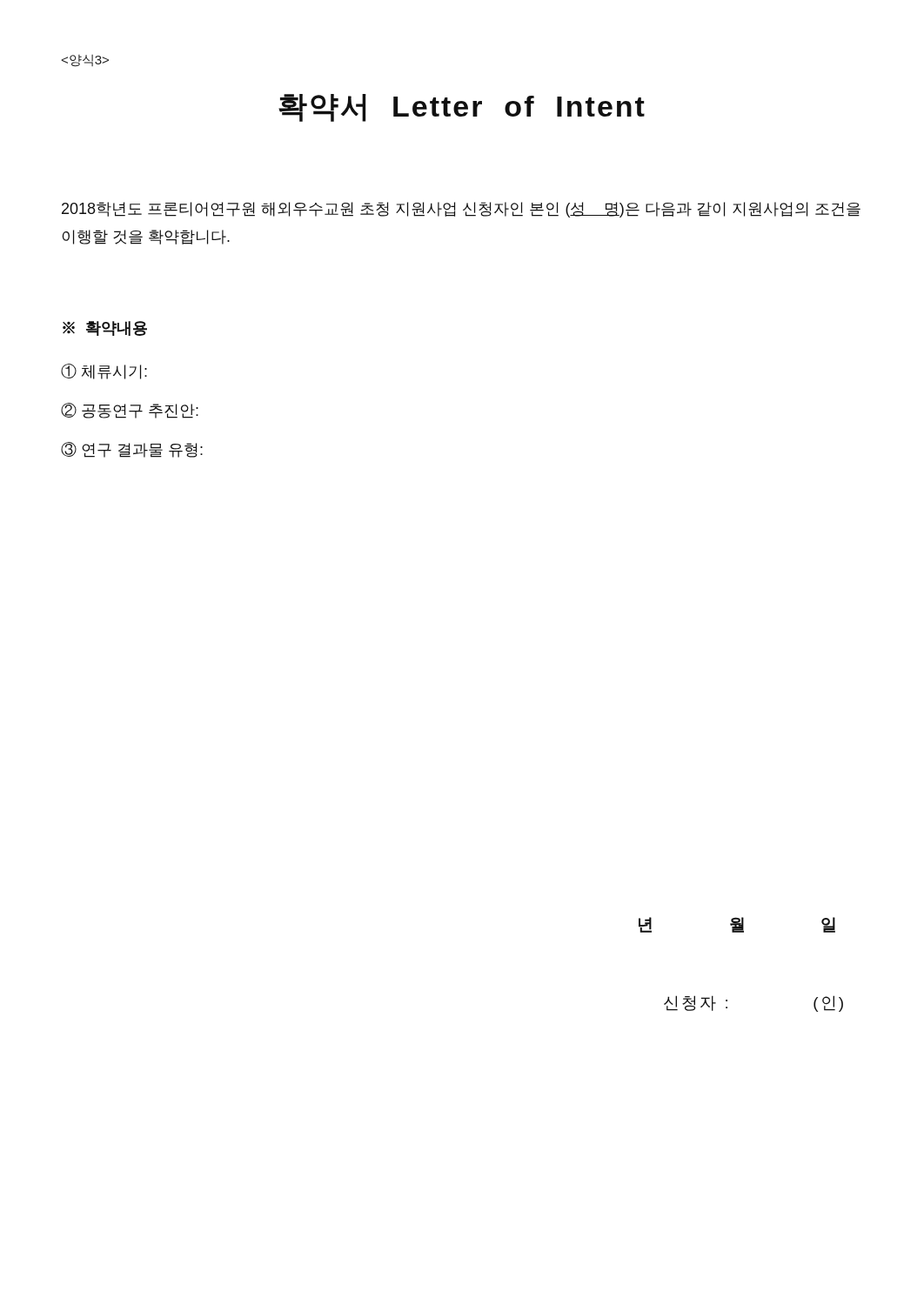Navigate to the text block starting "③ 연구 결과물 유형:"
Viewport: 924px width, 1305px height.
click(132, 450)
